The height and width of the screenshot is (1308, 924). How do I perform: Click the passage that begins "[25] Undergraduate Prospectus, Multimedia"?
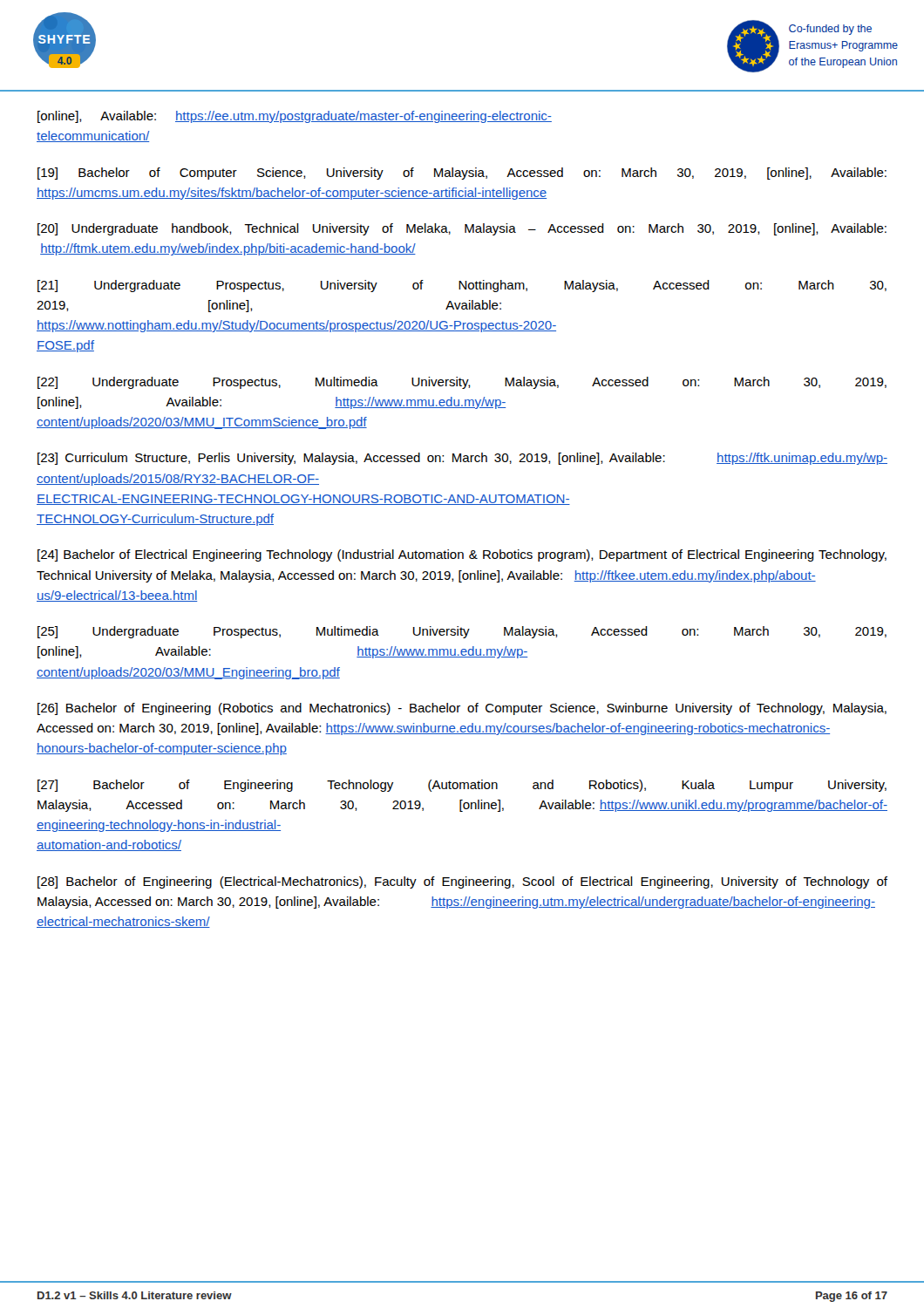point(462,651)
